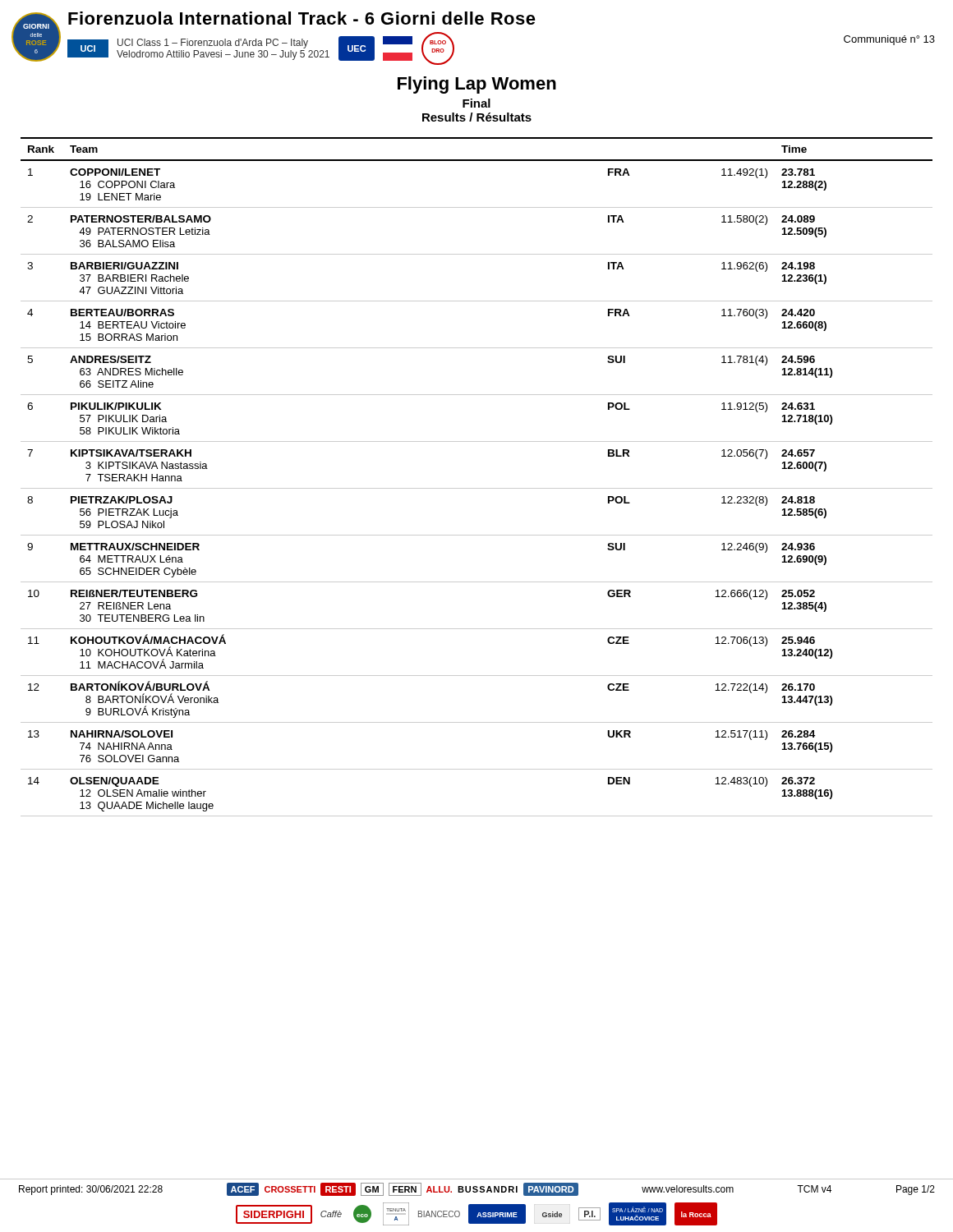Click on the table containing "59 PLOSAJ Nikol"
The image size is (953, 1232).
point(476,477)
